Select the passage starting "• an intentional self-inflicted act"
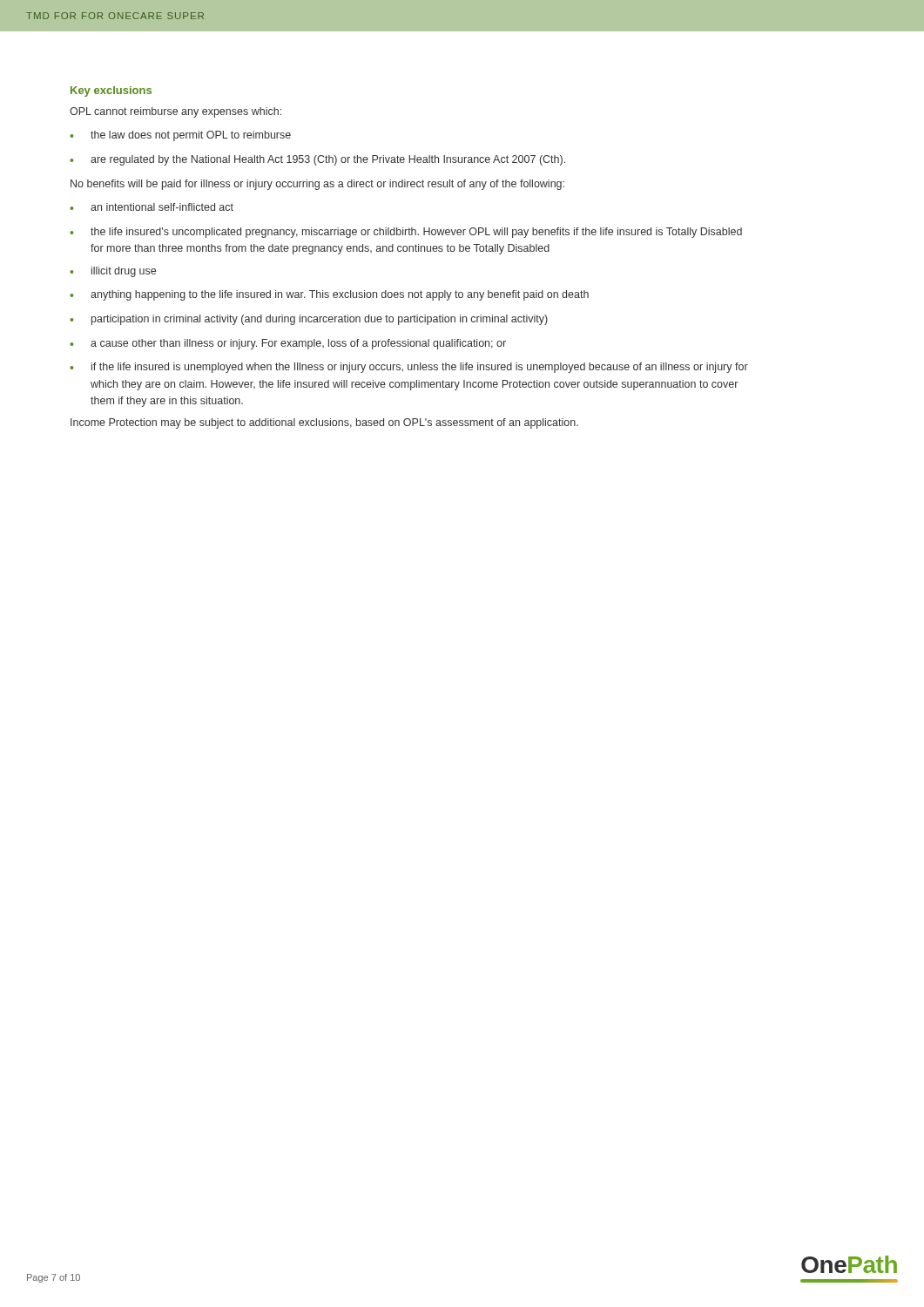924x1307 pixels. click(x=152, y=207)
